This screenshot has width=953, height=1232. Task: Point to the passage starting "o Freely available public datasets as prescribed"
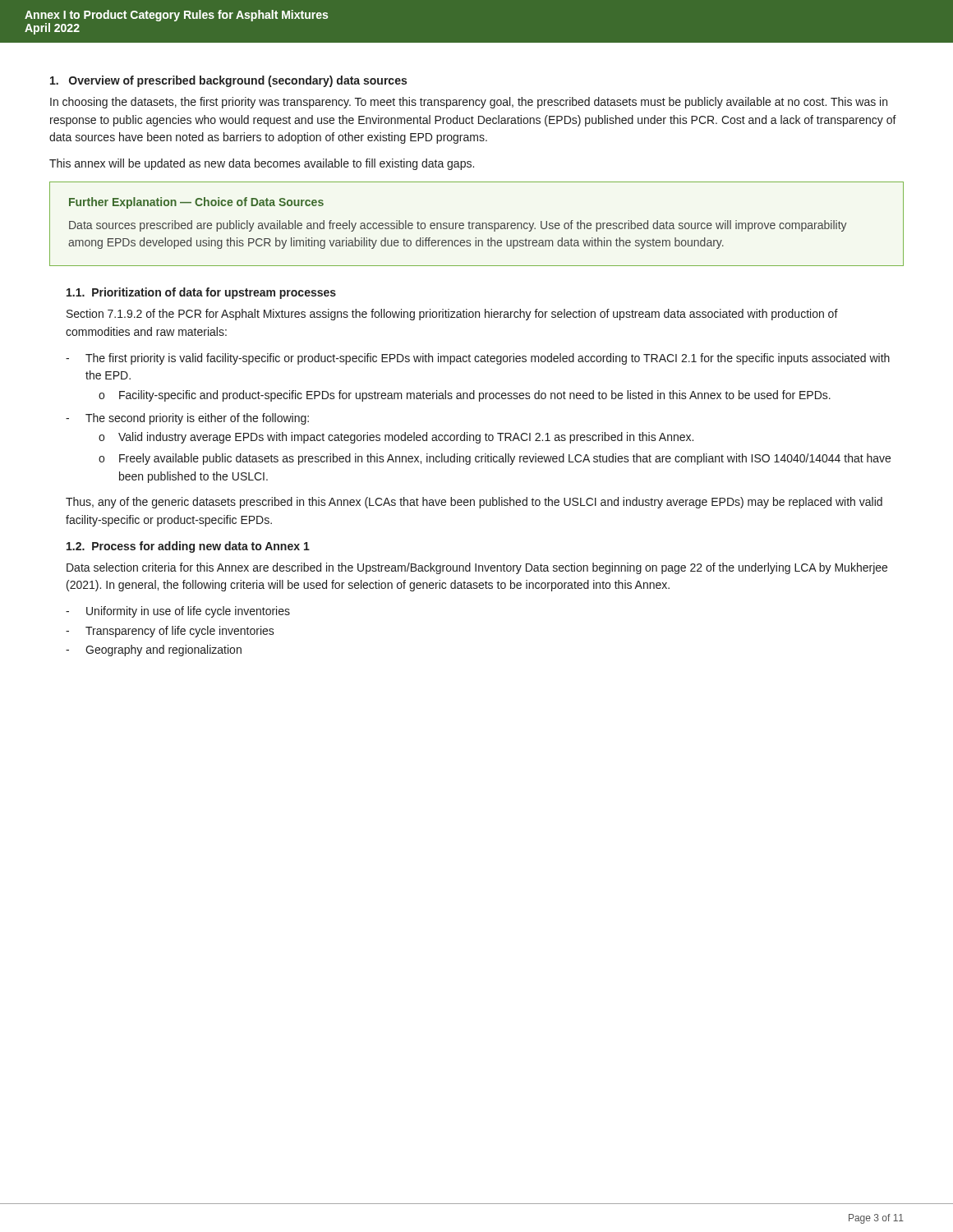(x=501, y=468)
